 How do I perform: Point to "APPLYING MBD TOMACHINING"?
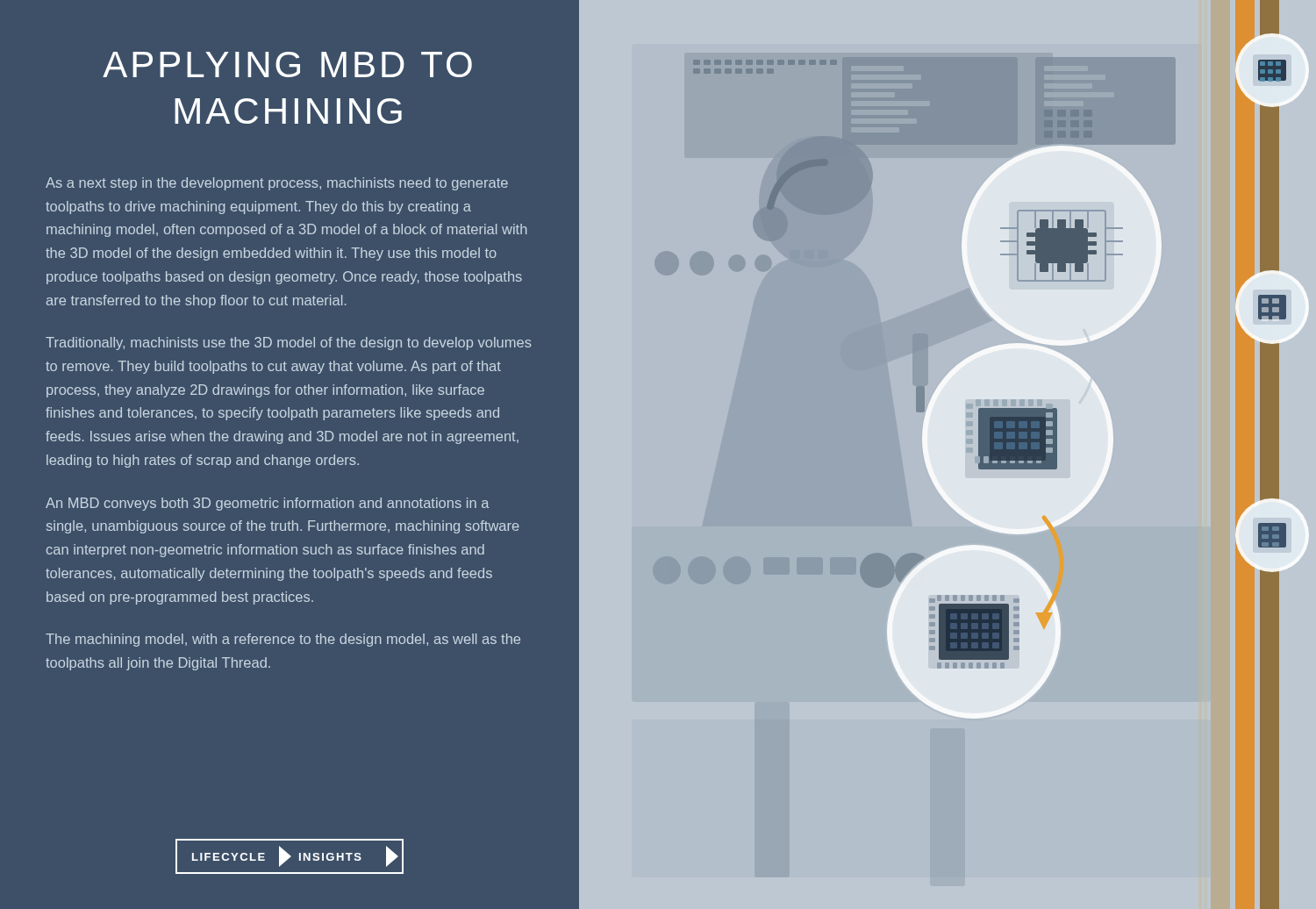(x=290, y=88)
